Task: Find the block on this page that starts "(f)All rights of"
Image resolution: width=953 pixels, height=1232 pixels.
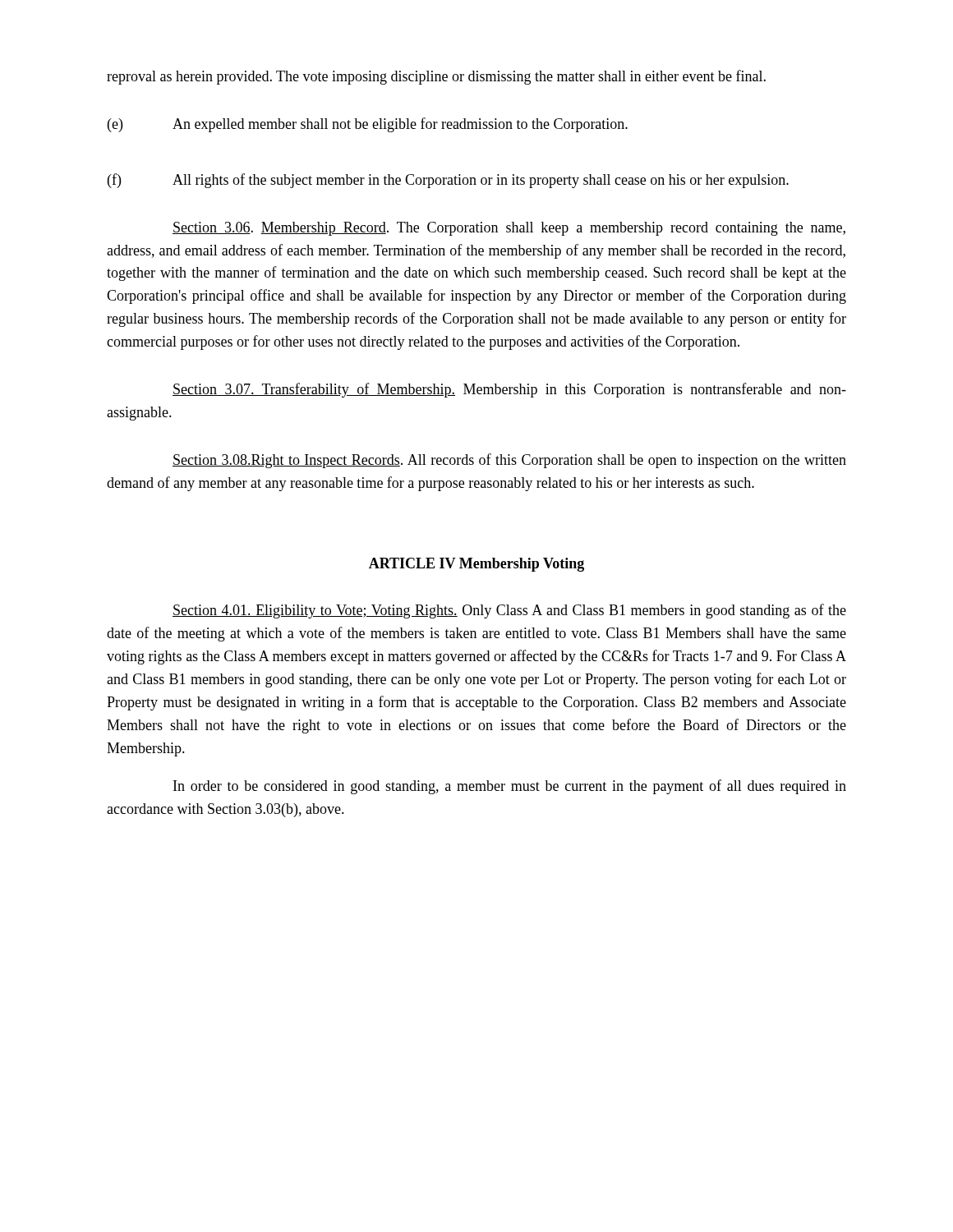Action: [x=448, y=180]
